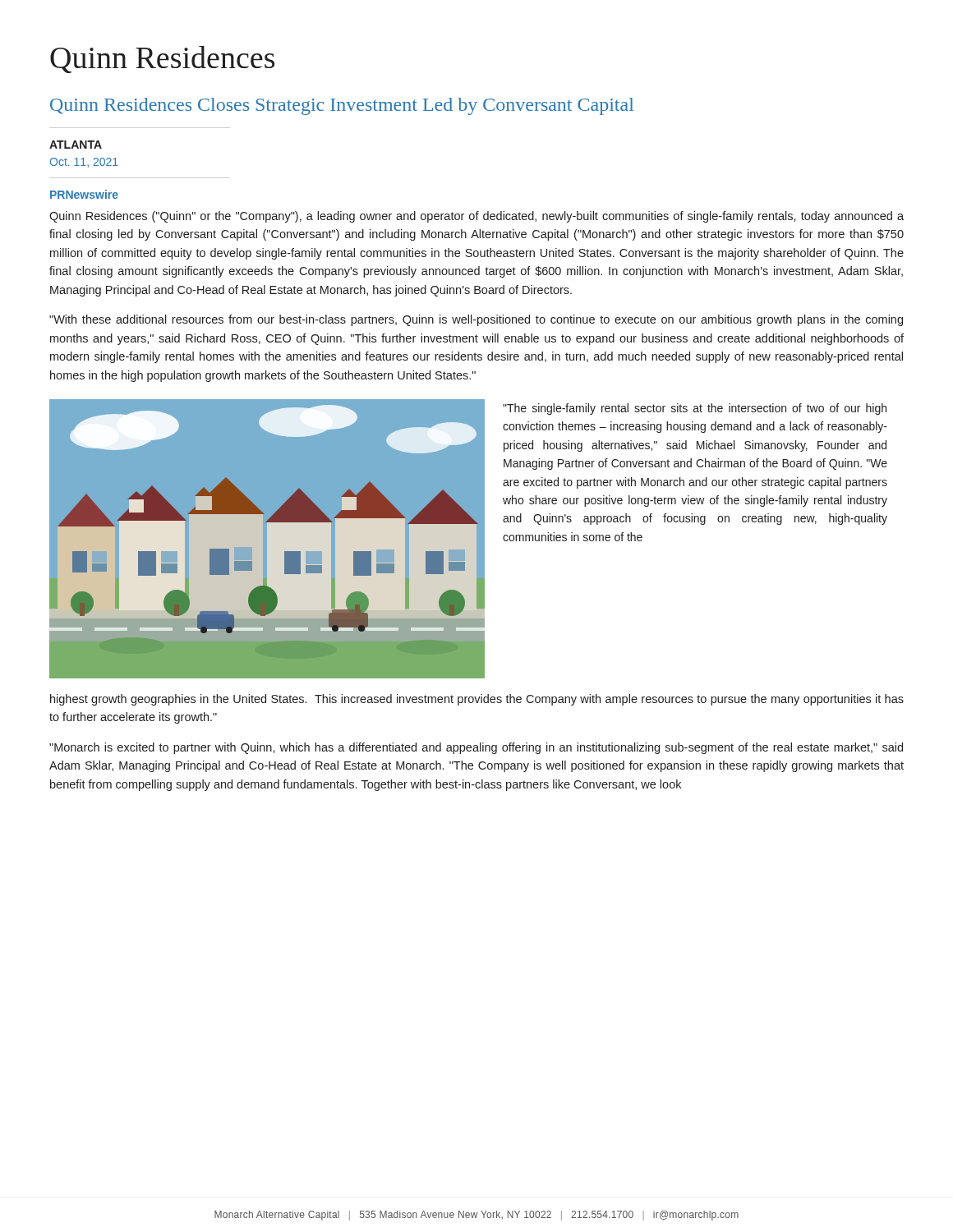Click the passage that begins ""With these additional resources from our"
Image resolution: width=953 pixels, height=1232 pixels.
[476, 347]
